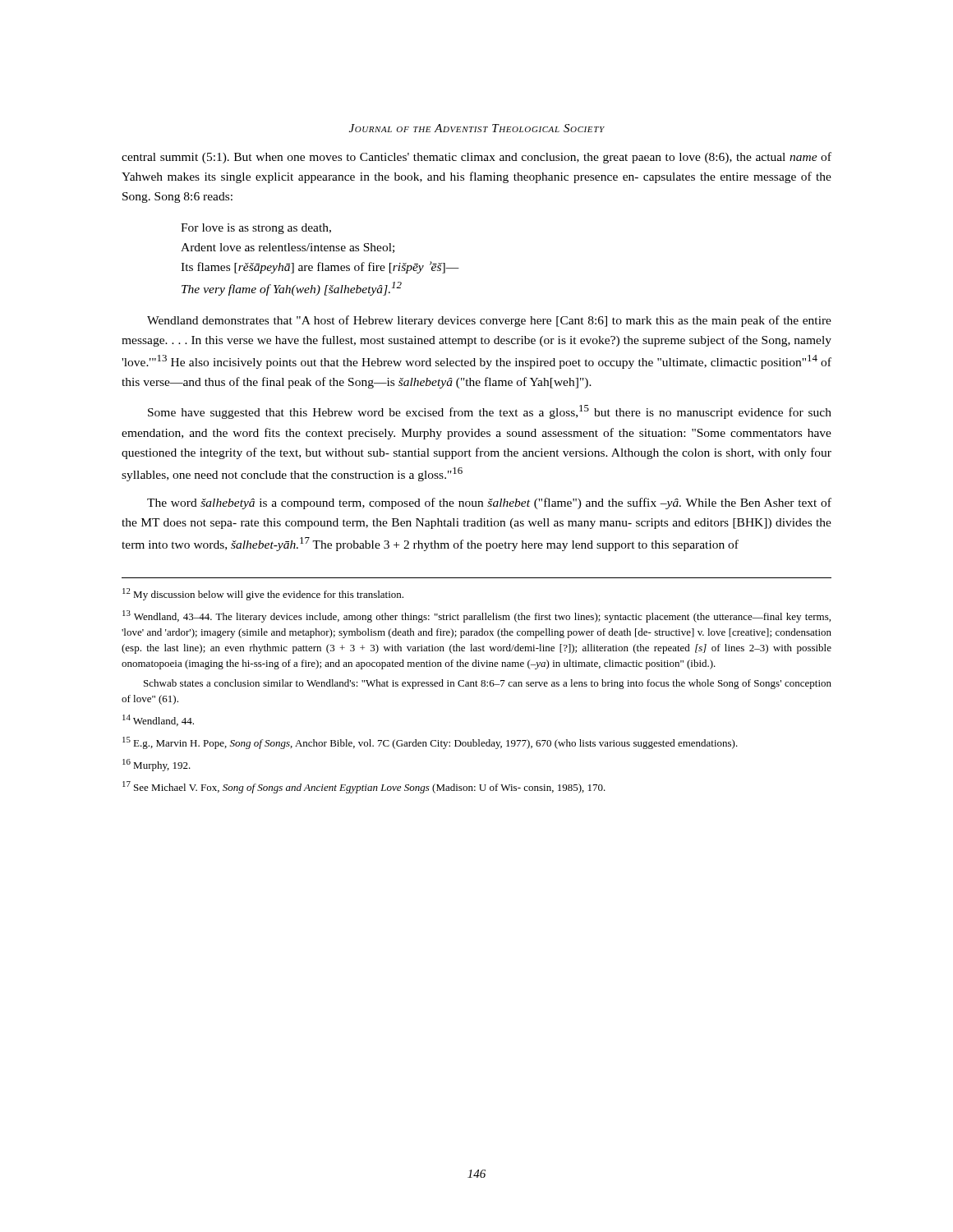Locate the block of text that opens with "central summit (5:1). But when one moves to"

click(476, 176)
